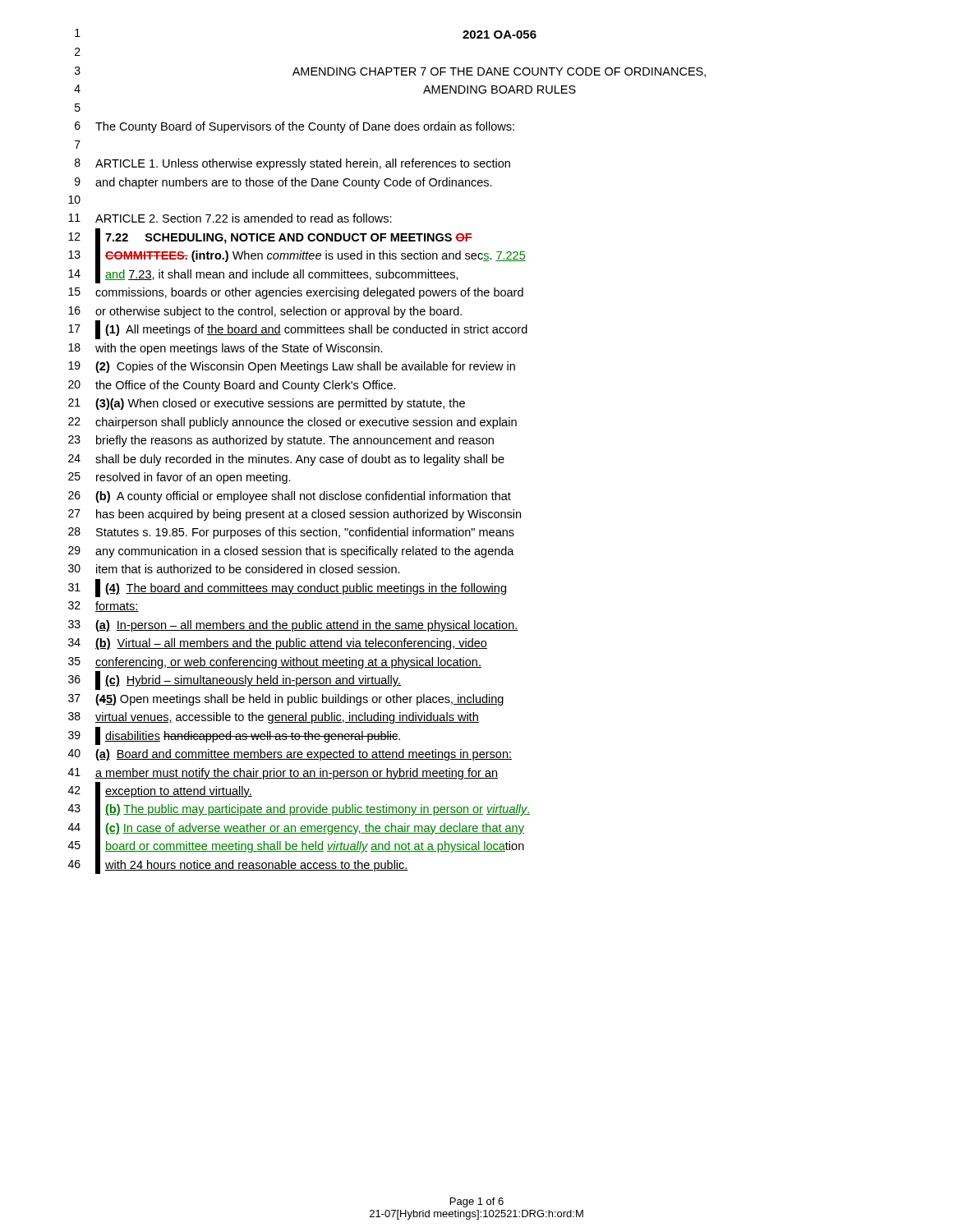
Task: Select the passage starting "8 ARTICLE 1. Unless otherwise expressly stated herein,"
Action: click(x=476, y=173)
